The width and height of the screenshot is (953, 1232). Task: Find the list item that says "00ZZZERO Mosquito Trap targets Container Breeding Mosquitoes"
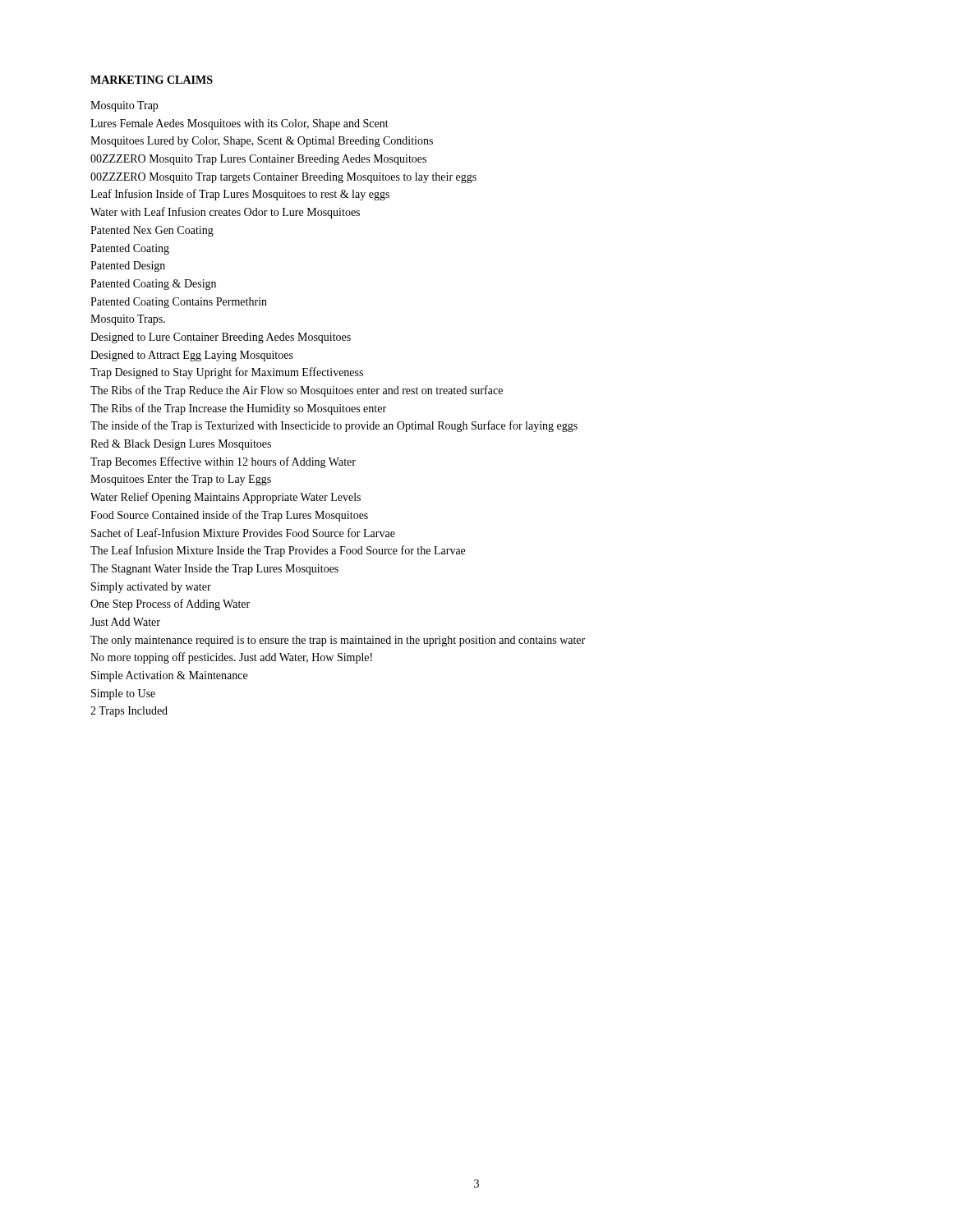pyautogui.click(x=284, y=177)
